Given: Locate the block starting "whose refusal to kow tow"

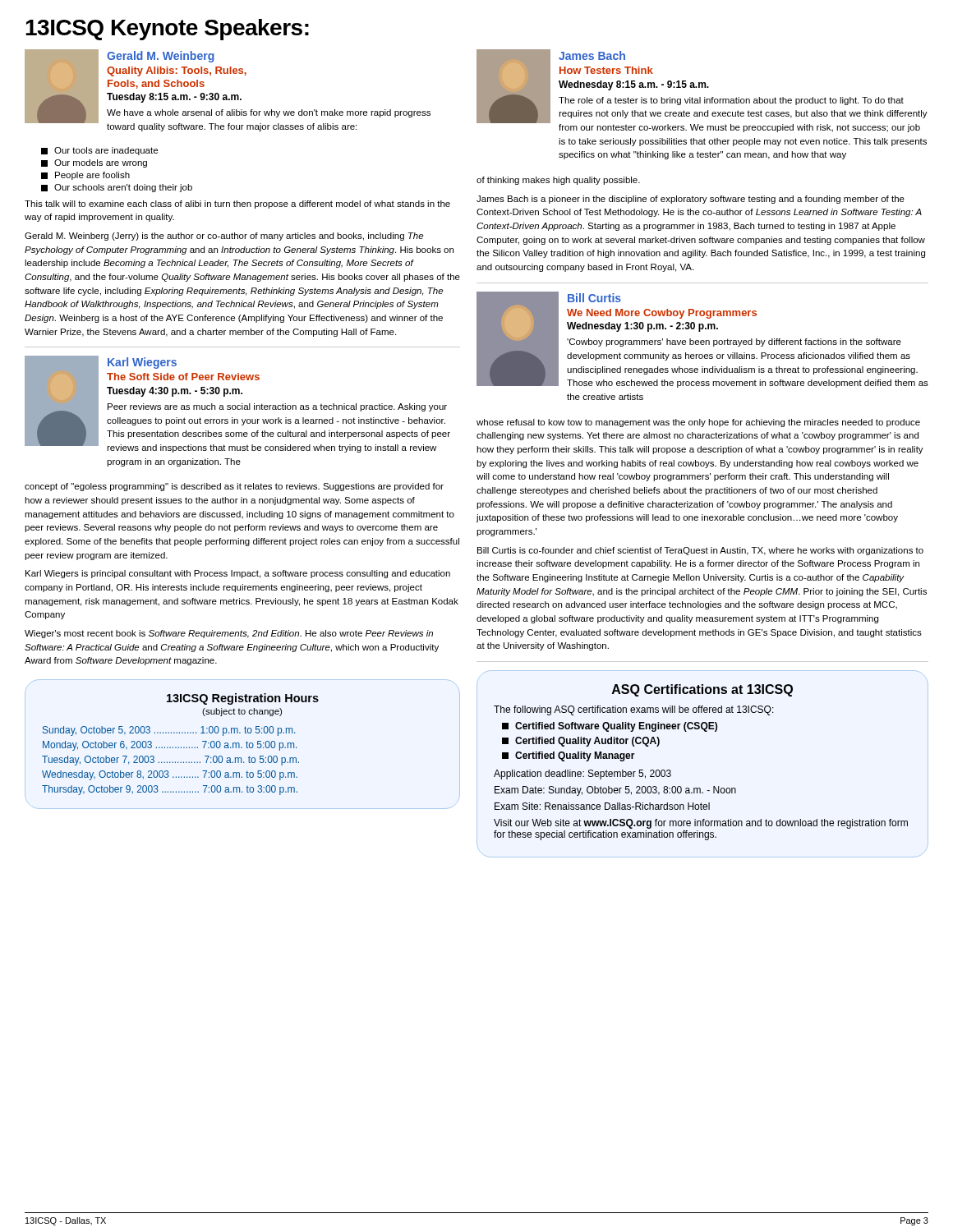Looking at the screenshot, I should tap(700, 477).
